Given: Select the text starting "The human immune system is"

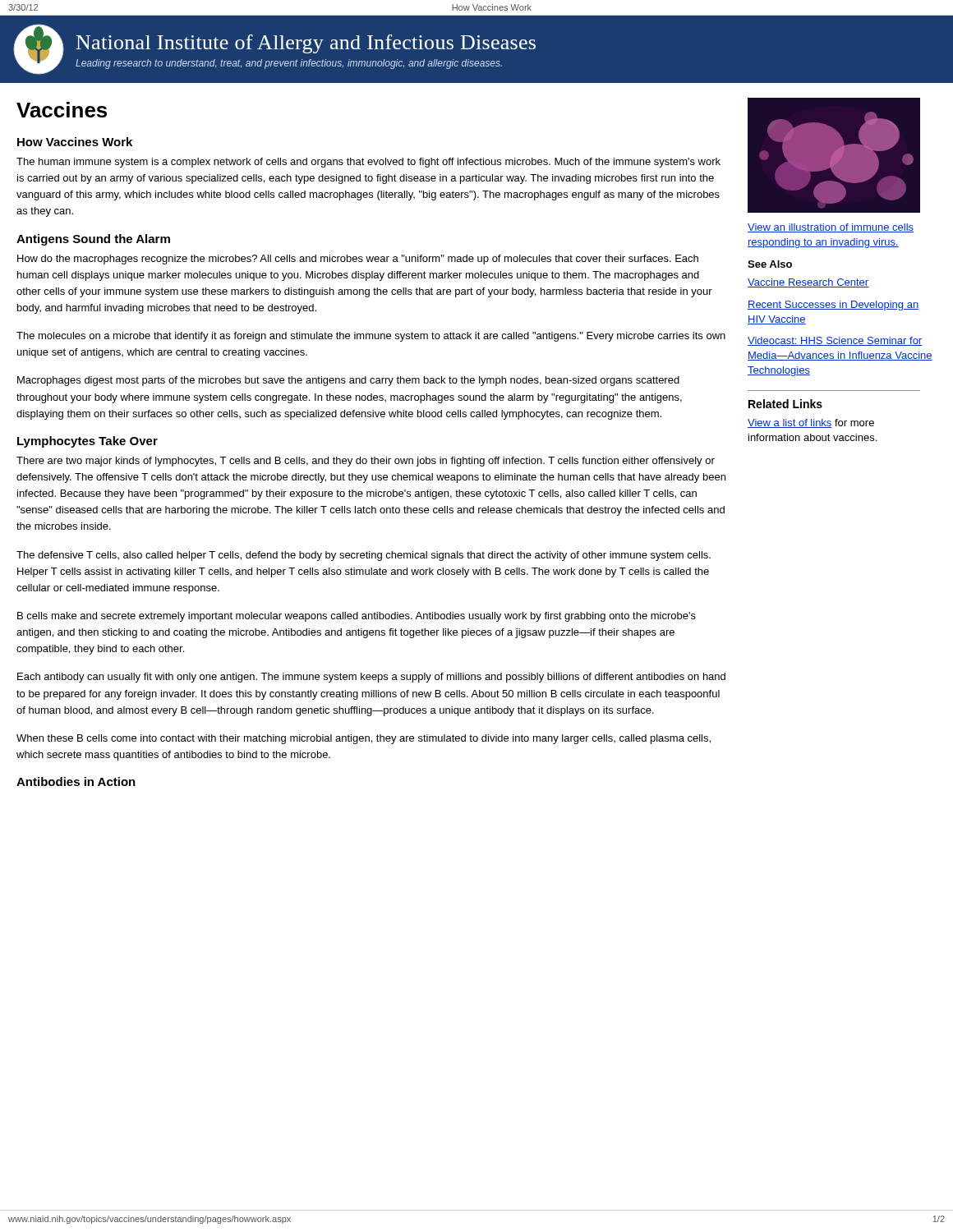Looking at the screenshot, I should pyautogui.click(x=368, y=186).
